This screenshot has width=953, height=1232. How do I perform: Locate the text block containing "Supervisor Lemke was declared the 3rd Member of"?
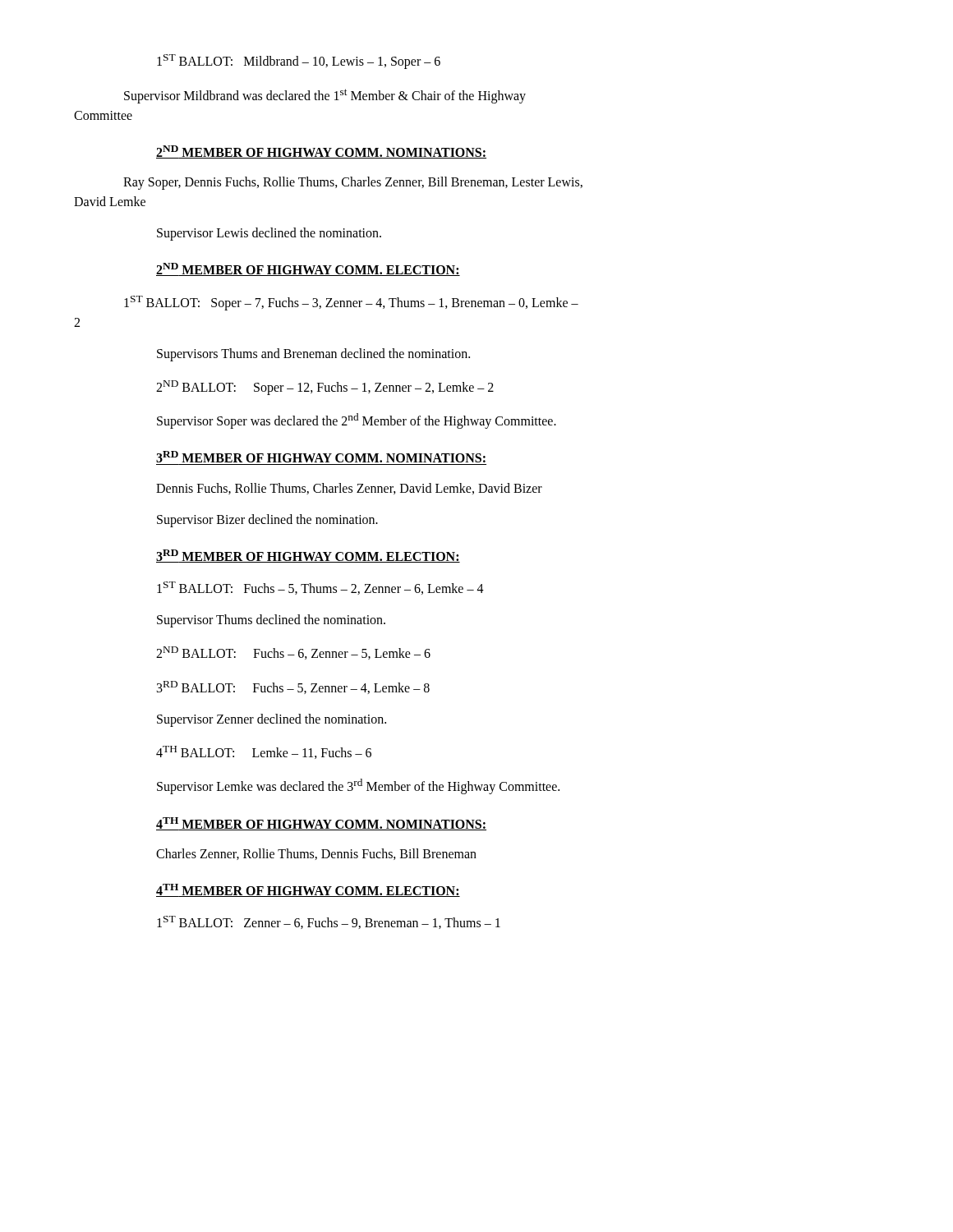(358, 785)
